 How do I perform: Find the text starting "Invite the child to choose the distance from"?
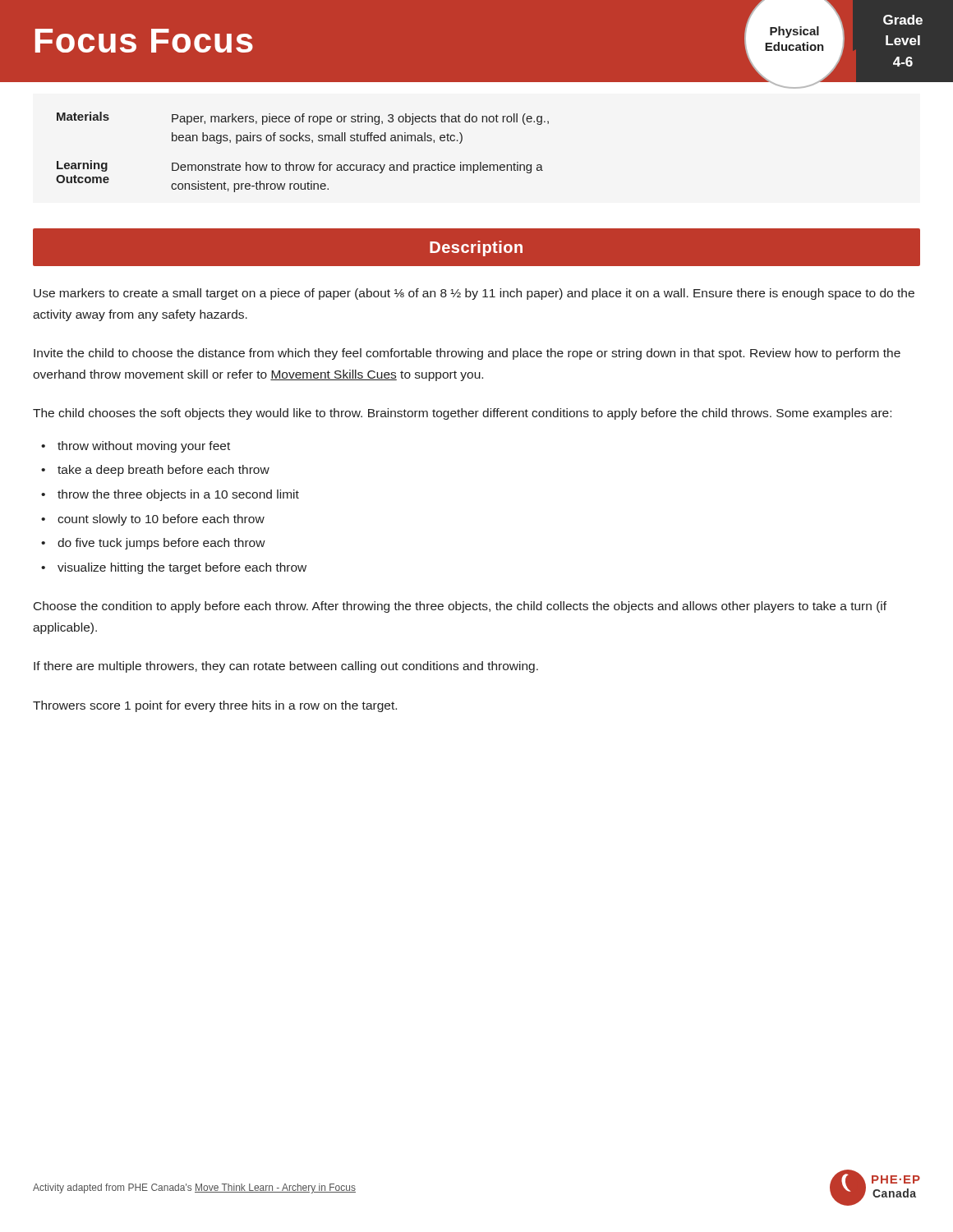(x=467, y=363)
